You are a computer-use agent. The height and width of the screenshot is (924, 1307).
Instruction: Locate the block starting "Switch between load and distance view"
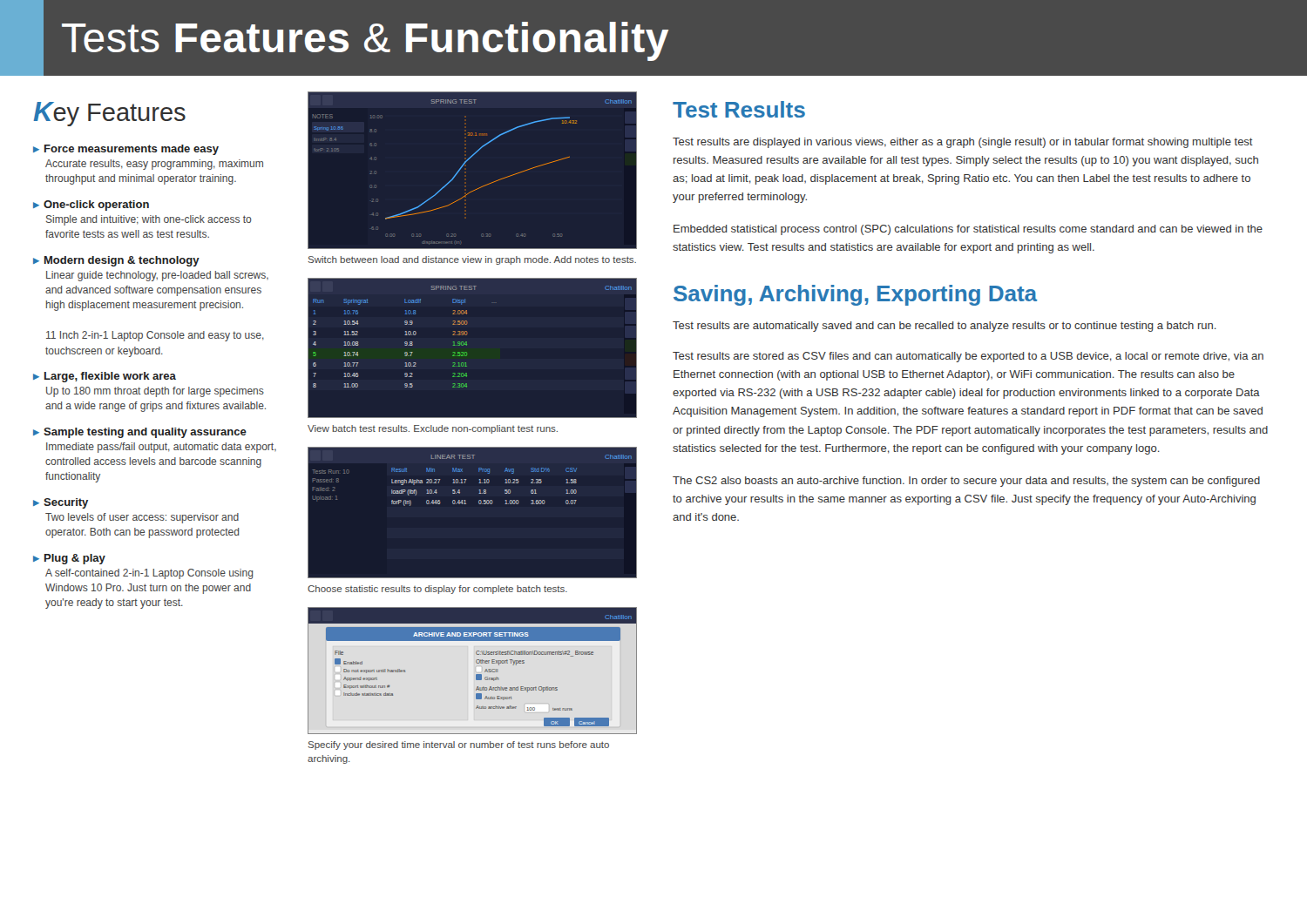click(x=472, y=260)
